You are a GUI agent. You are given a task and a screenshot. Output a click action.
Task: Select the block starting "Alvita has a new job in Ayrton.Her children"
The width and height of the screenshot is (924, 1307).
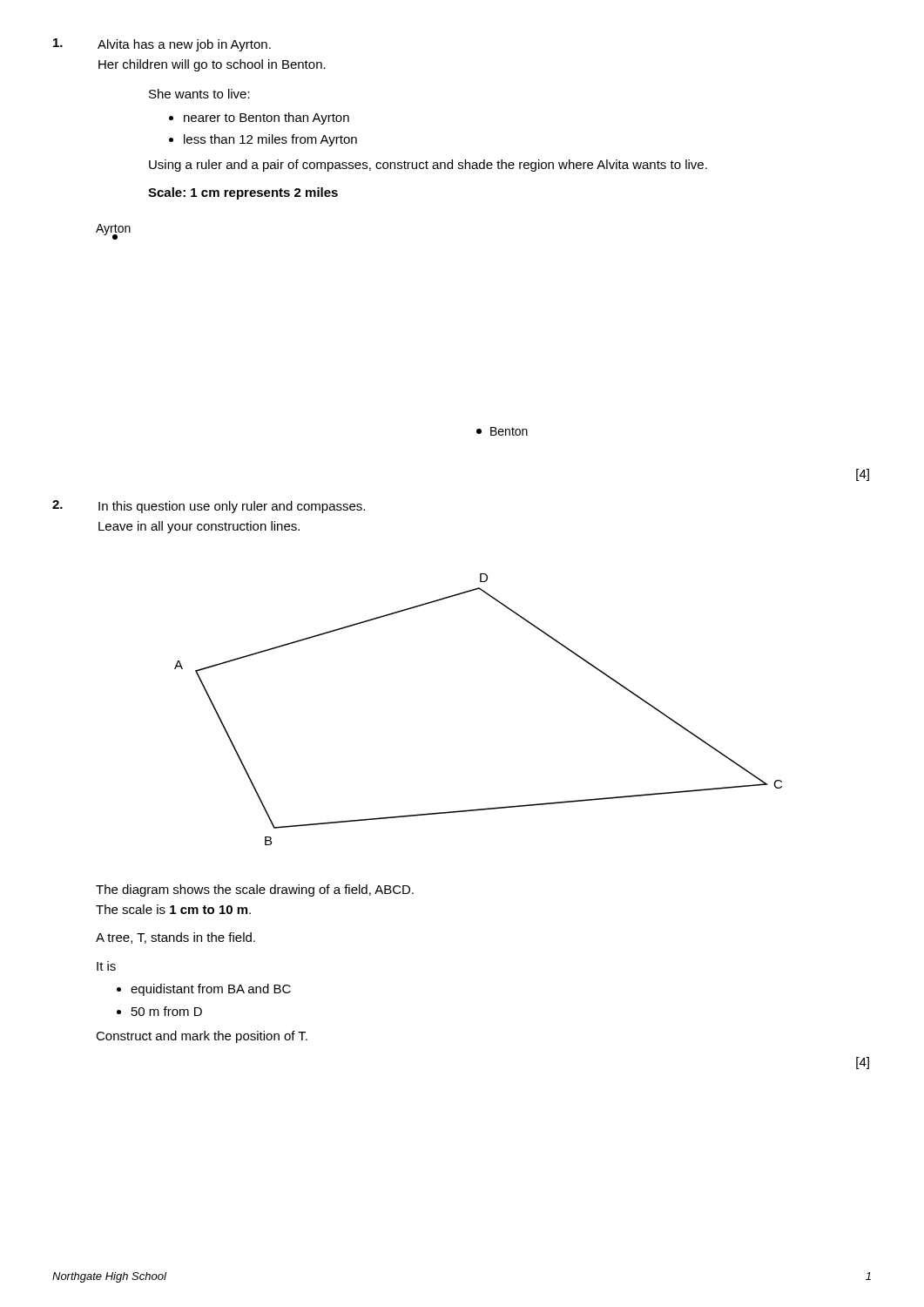point(162,45)
